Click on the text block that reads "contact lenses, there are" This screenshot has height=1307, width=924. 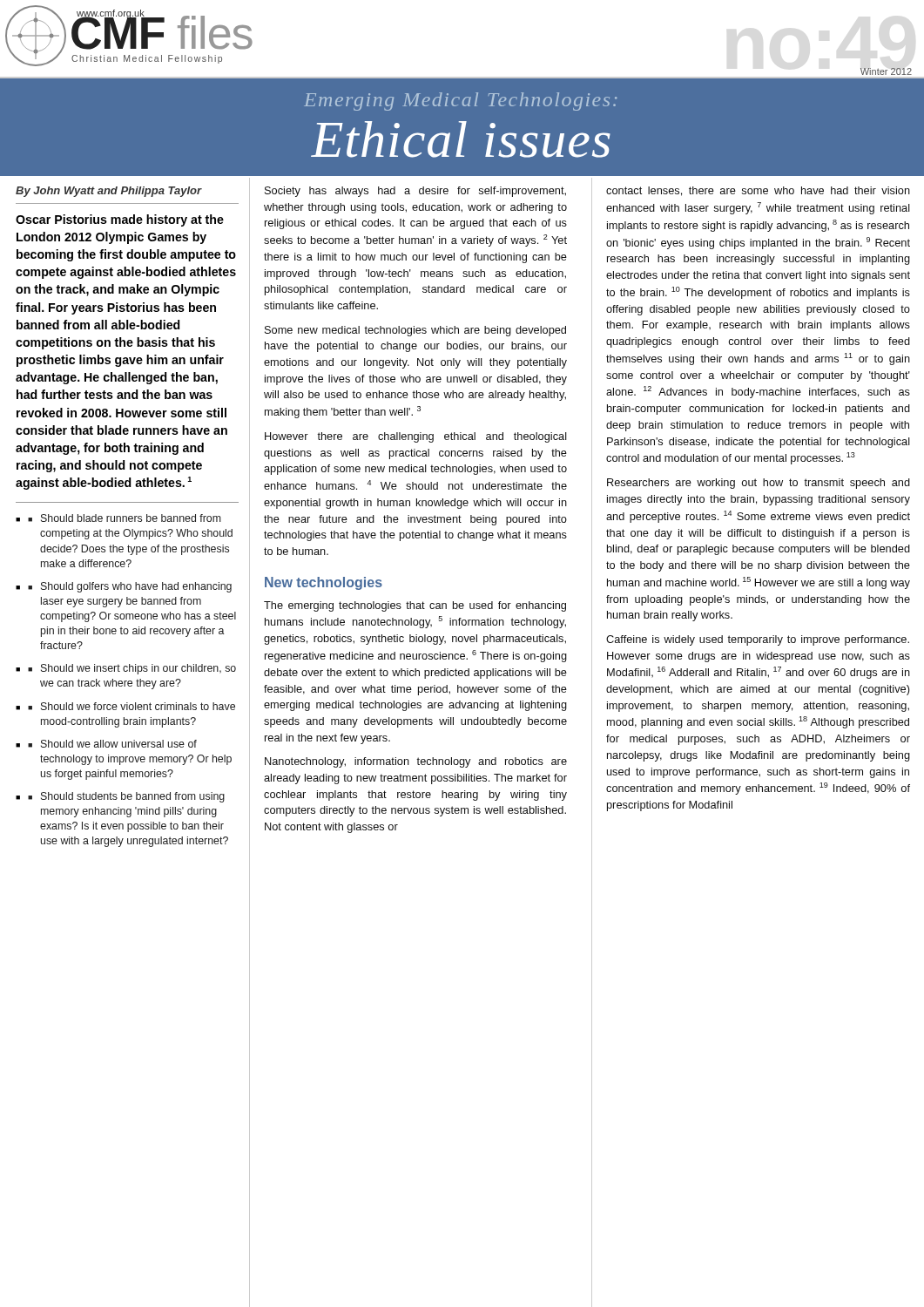758,324
